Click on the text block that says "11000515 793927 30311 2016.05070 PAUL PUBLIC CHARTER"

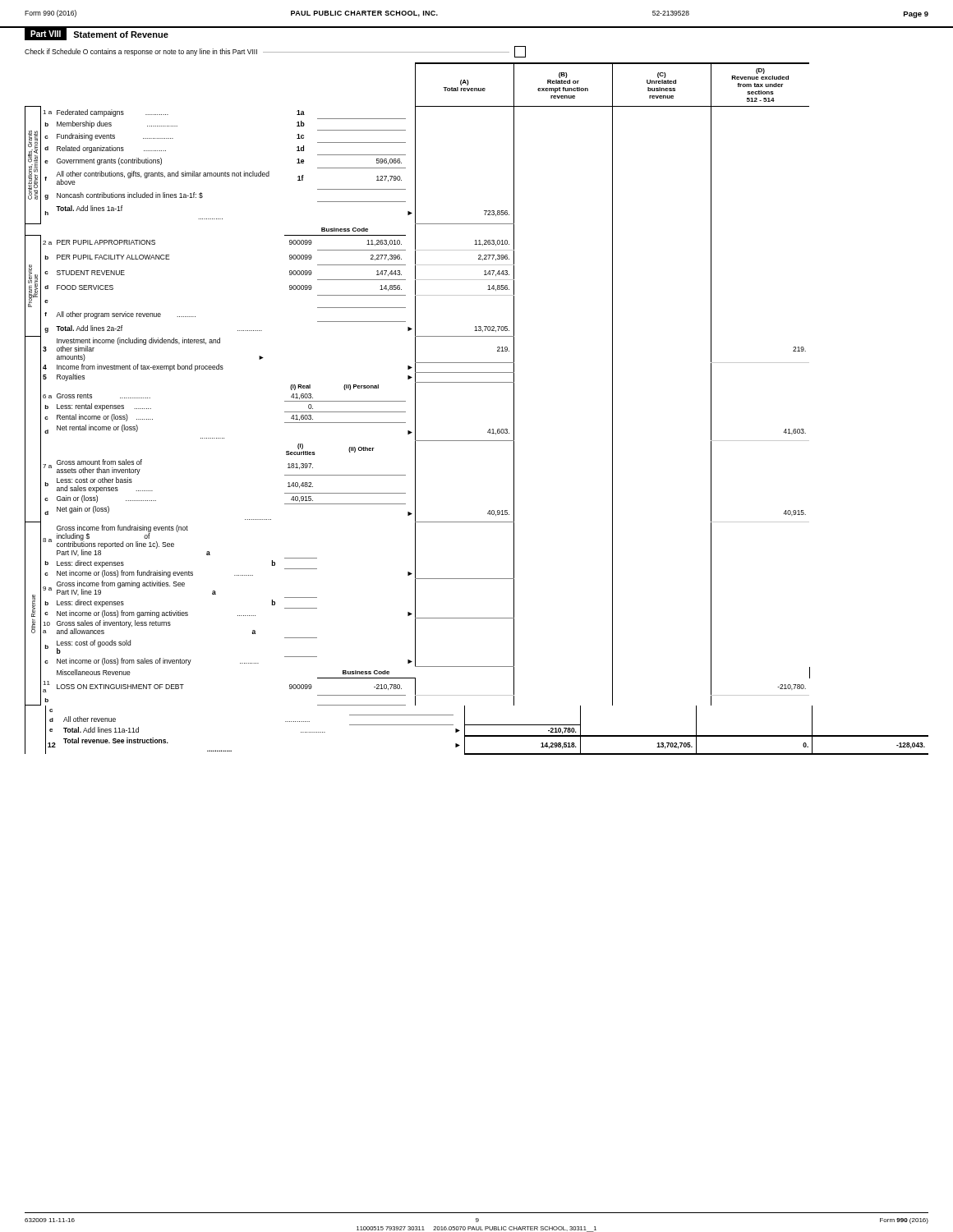pyautogui.click(x=476, y=1228)
